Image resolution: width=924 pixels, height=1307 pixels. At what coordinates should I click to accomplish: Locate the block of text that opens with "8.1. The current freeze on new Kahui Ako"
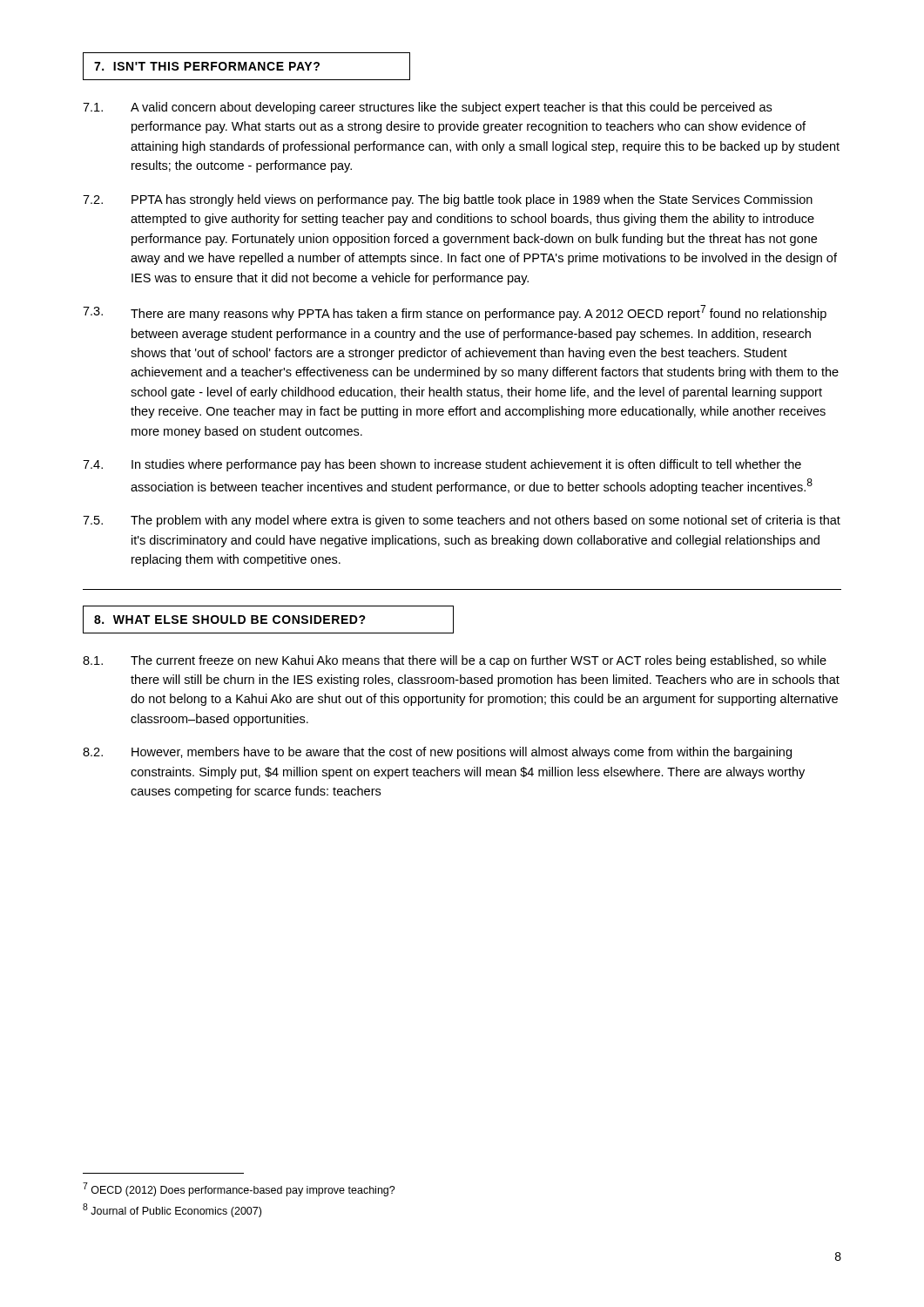tap(462, 690)
